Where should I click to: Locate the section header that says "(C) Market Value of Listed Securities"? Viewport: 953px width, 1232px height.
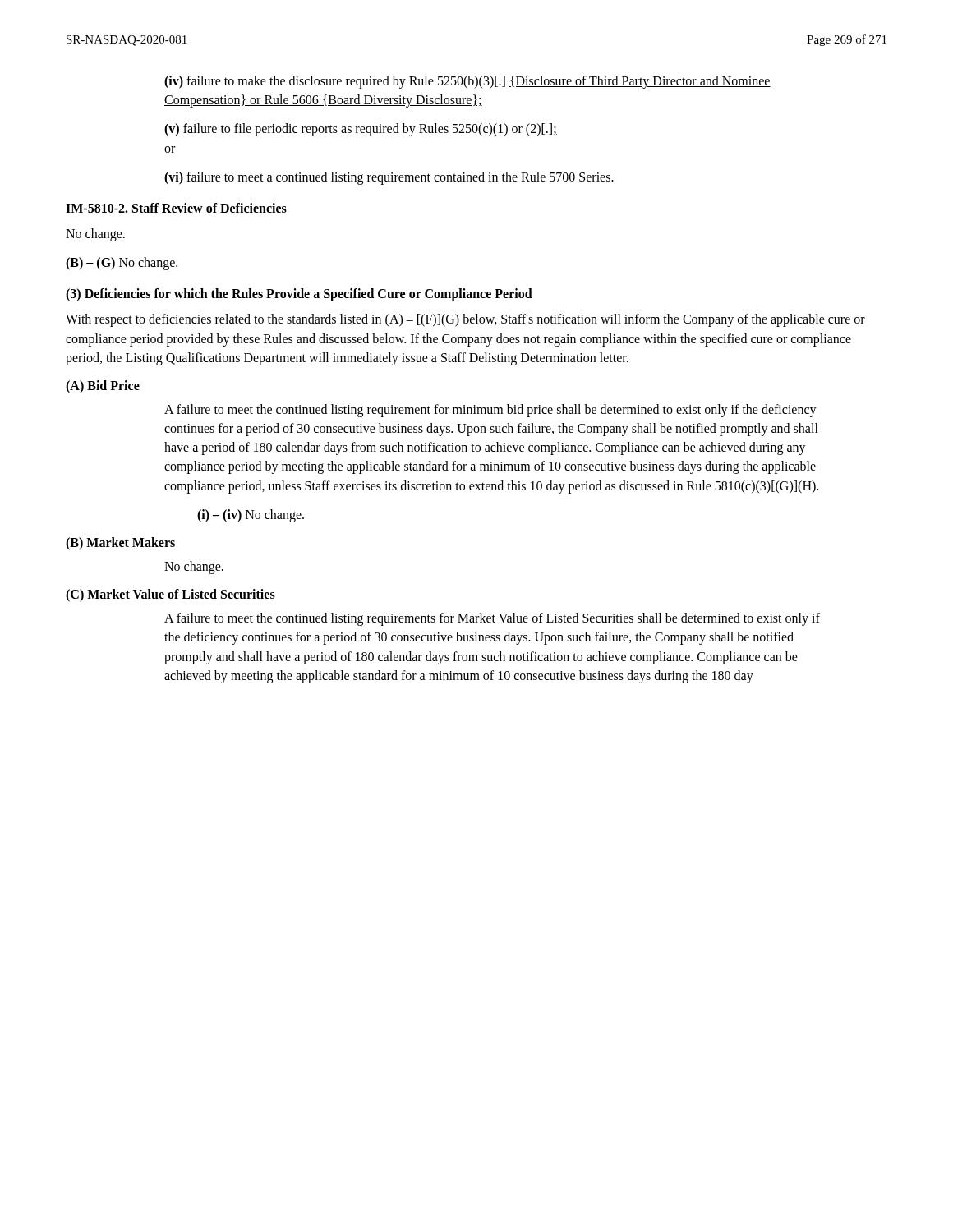point(170,594)
